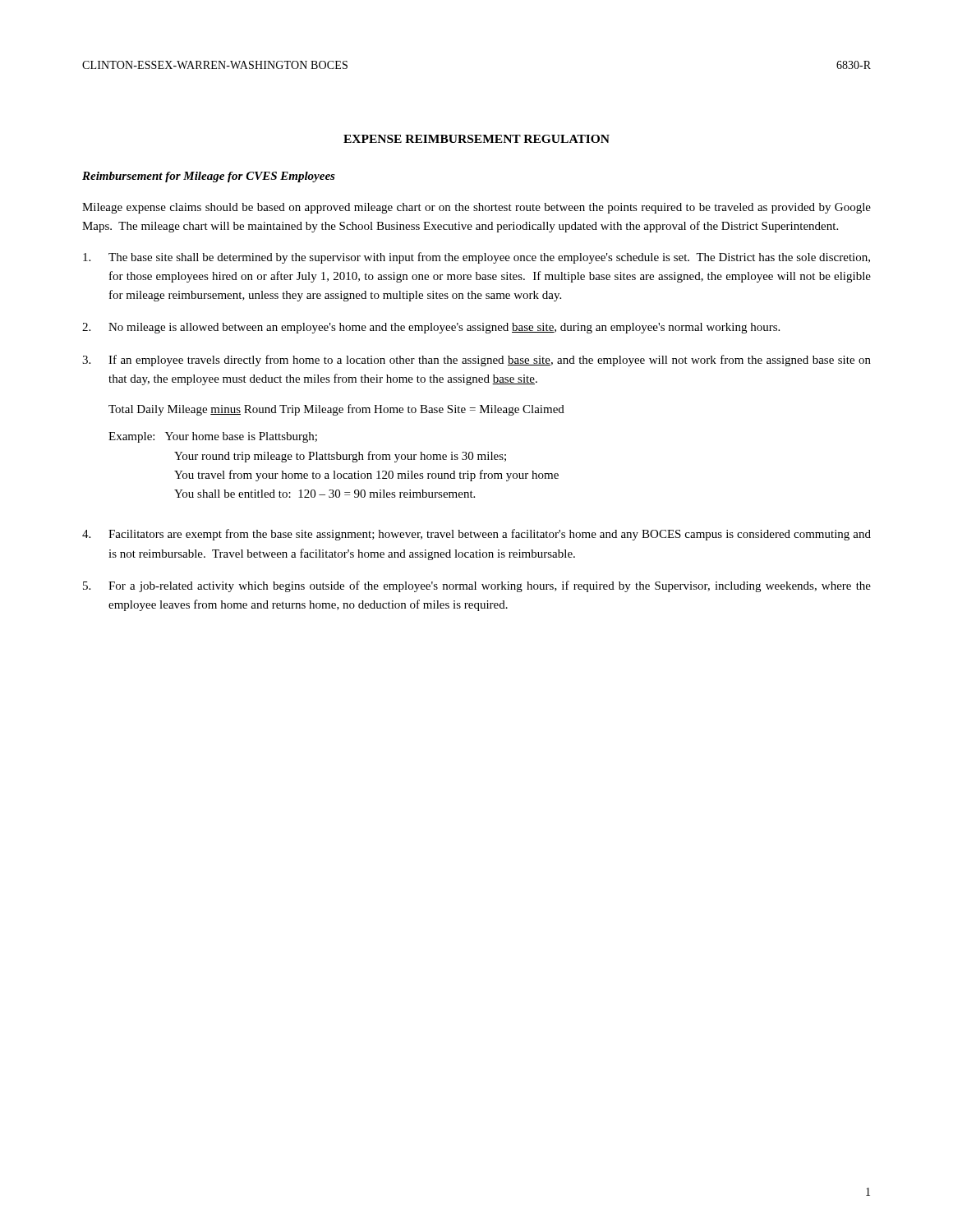
Task: Find the region starting "EXPENSE REIMBURSEMENT REGULATION"
Action: (476, 138)
